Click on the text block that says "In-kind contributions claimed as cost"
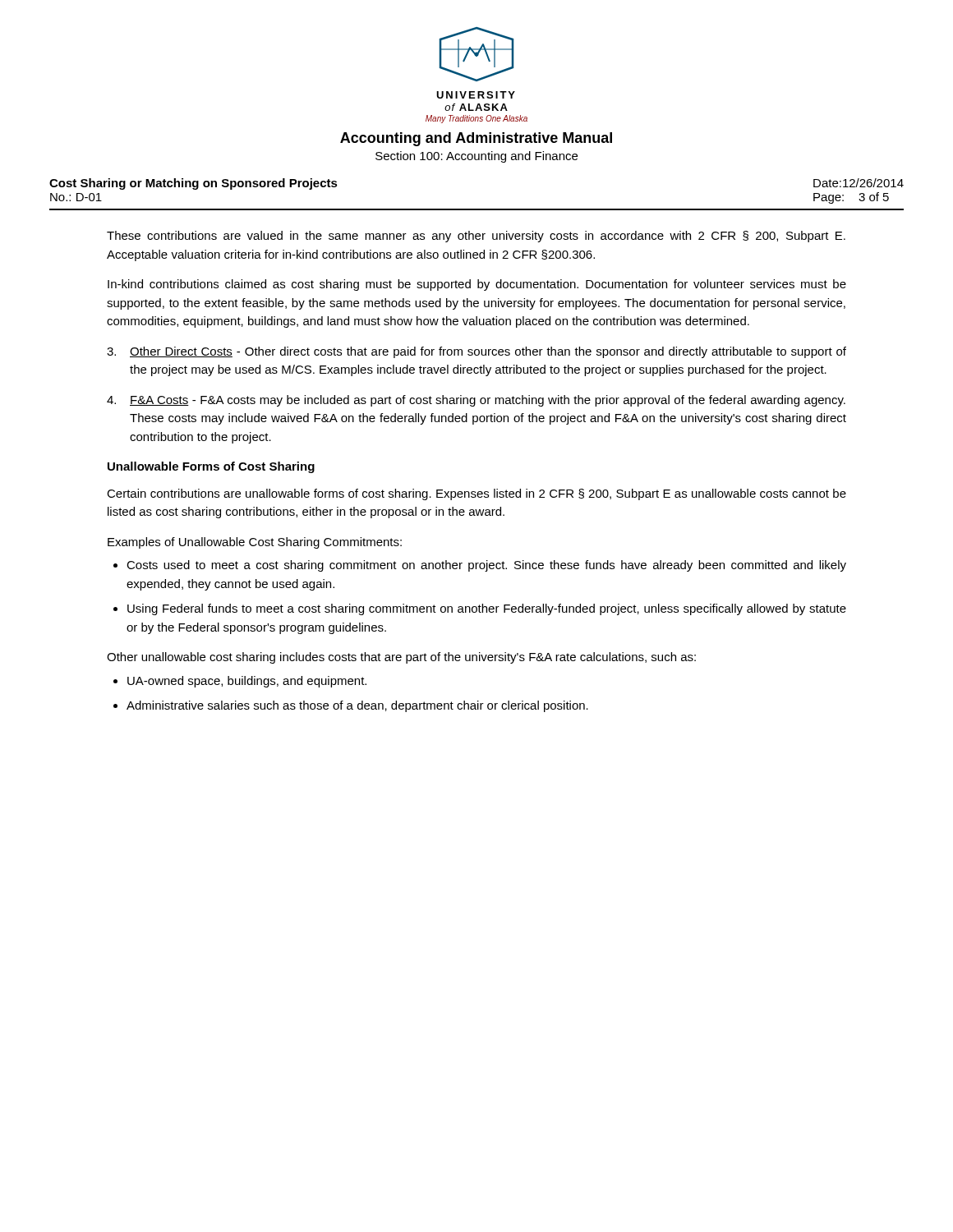The width and height of the screenshot is (953, 1232). pos(476,303)
